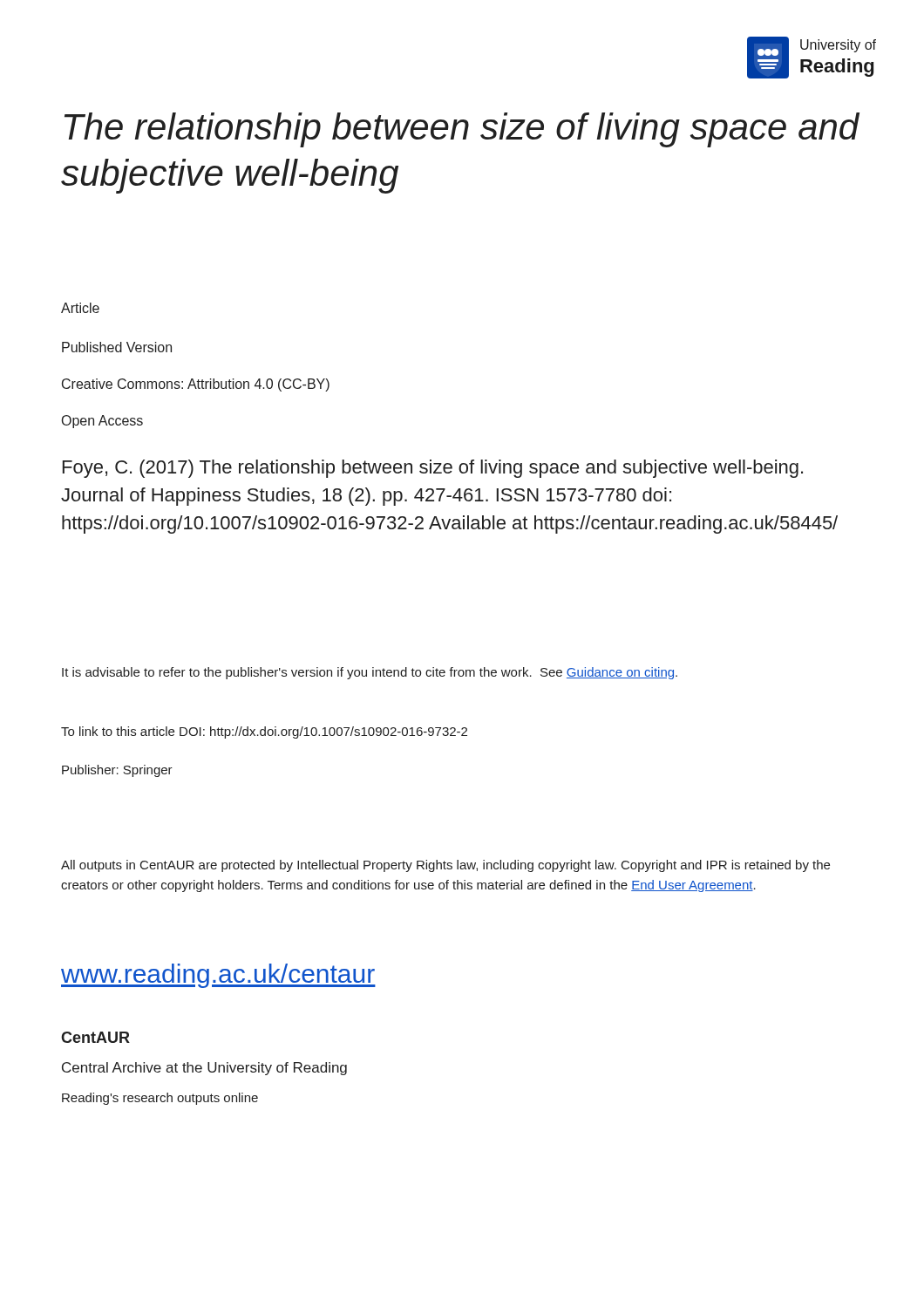Click the passage that begins "Central Archive at"
The height and width of the screenshot is (1308, 924).
(204, 1068)
